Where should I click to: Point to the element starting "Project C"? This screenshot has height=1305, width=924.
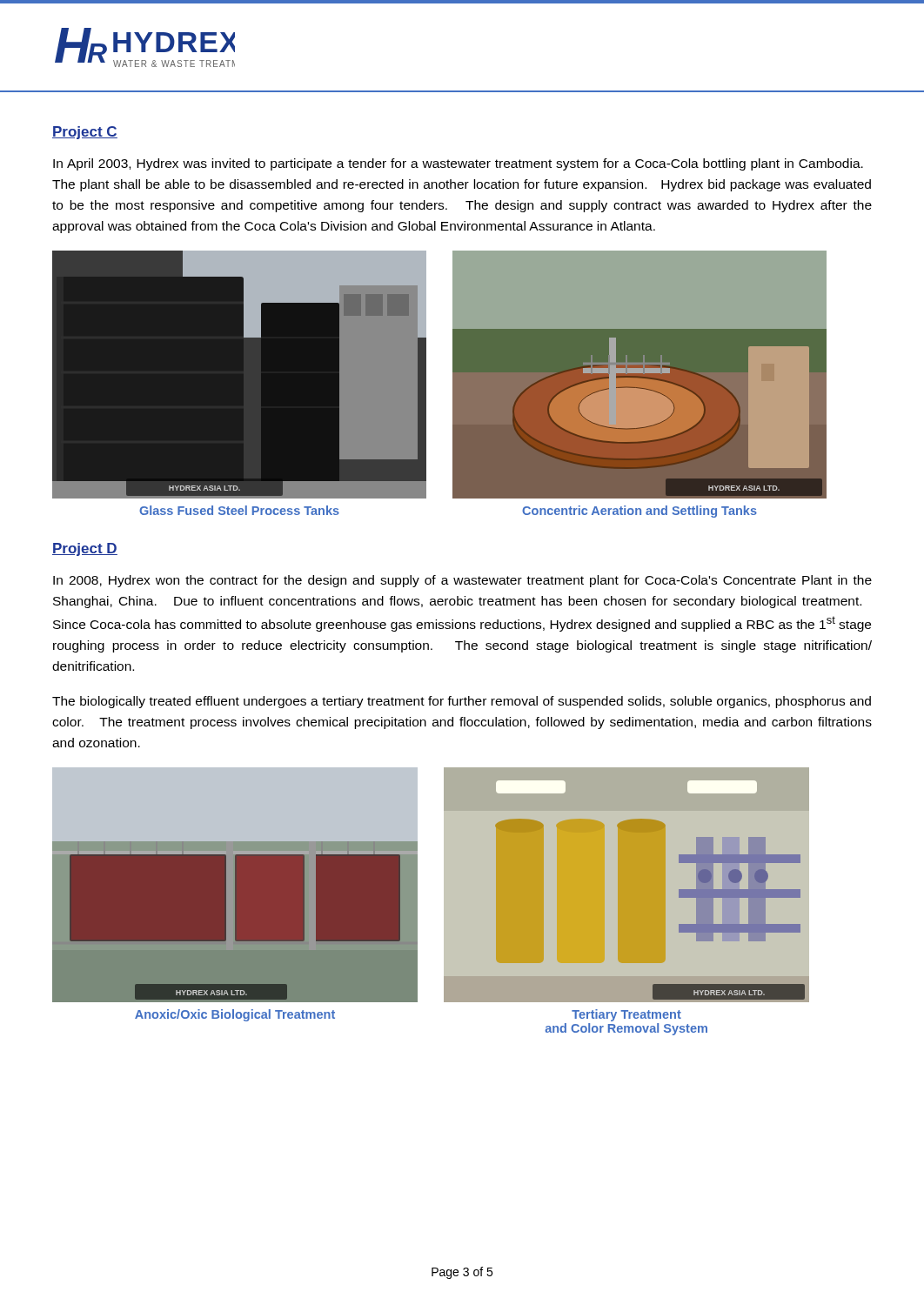(85, 132)
